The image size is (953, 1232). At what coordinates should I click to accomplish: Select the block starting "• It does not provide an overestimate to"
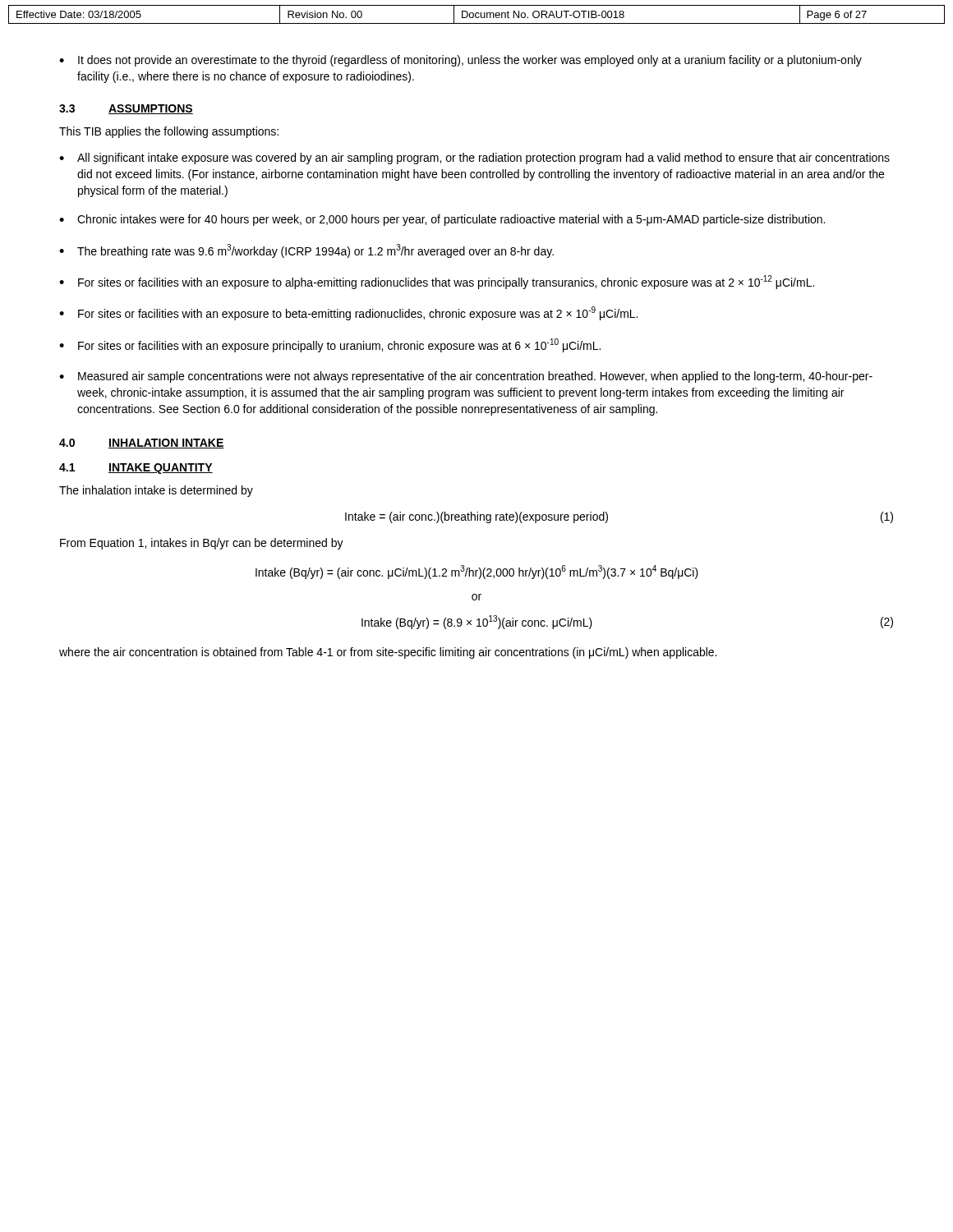(476, 68)
